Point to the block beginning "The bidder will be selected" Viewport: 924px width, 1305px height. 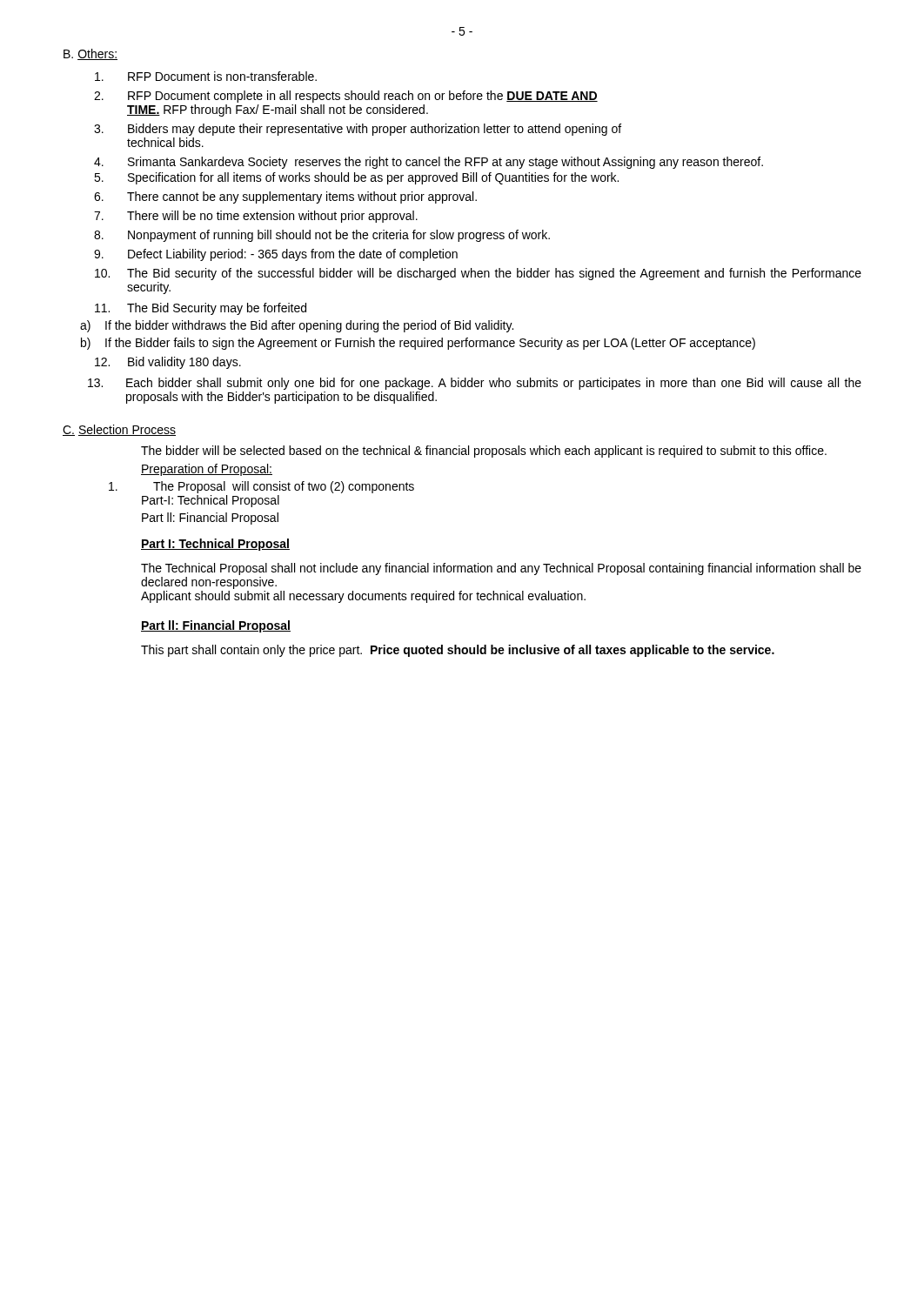coord(484,451)
